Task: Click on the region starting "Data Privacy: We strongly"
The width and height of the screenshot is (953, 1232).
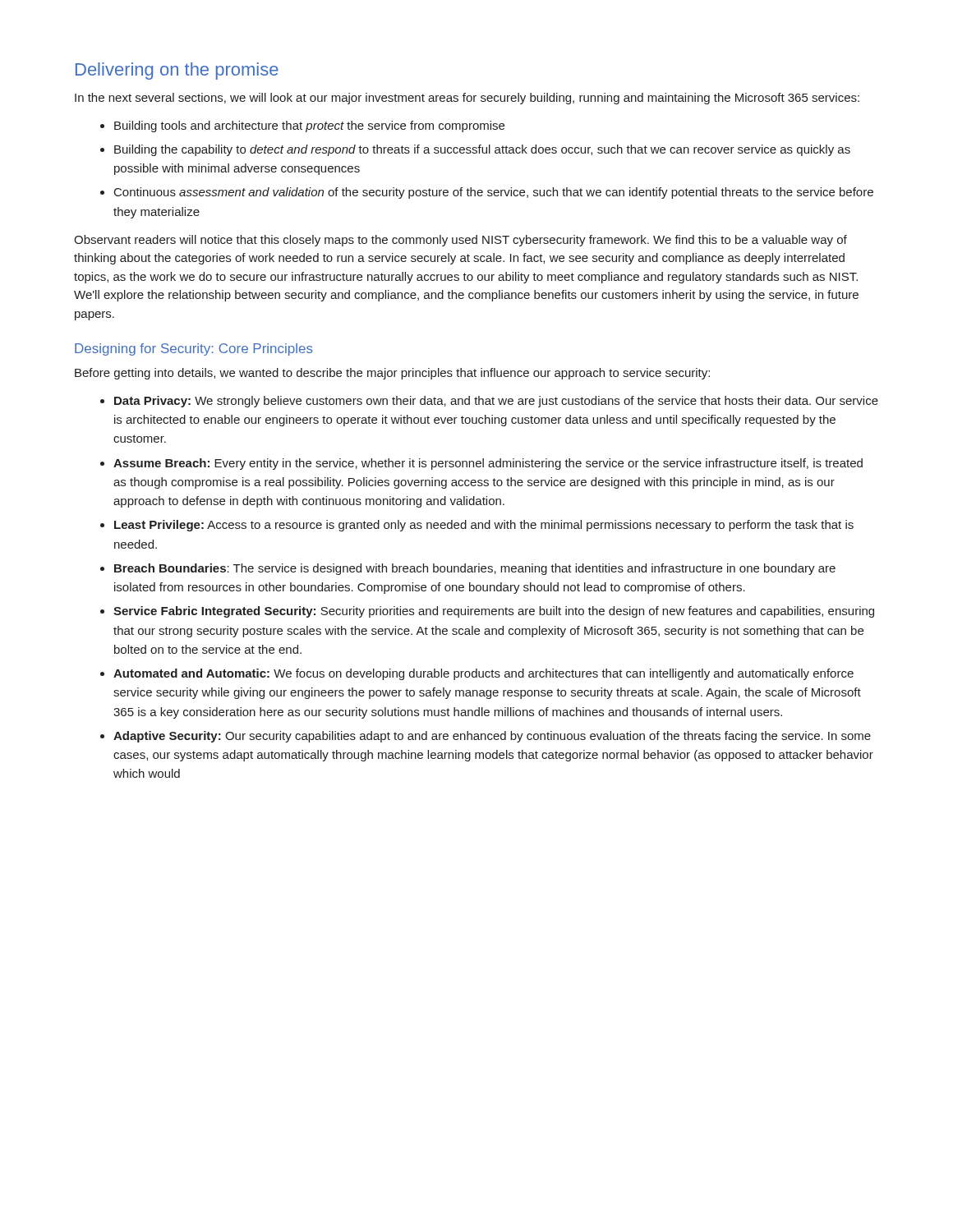Action: point(496,419)
